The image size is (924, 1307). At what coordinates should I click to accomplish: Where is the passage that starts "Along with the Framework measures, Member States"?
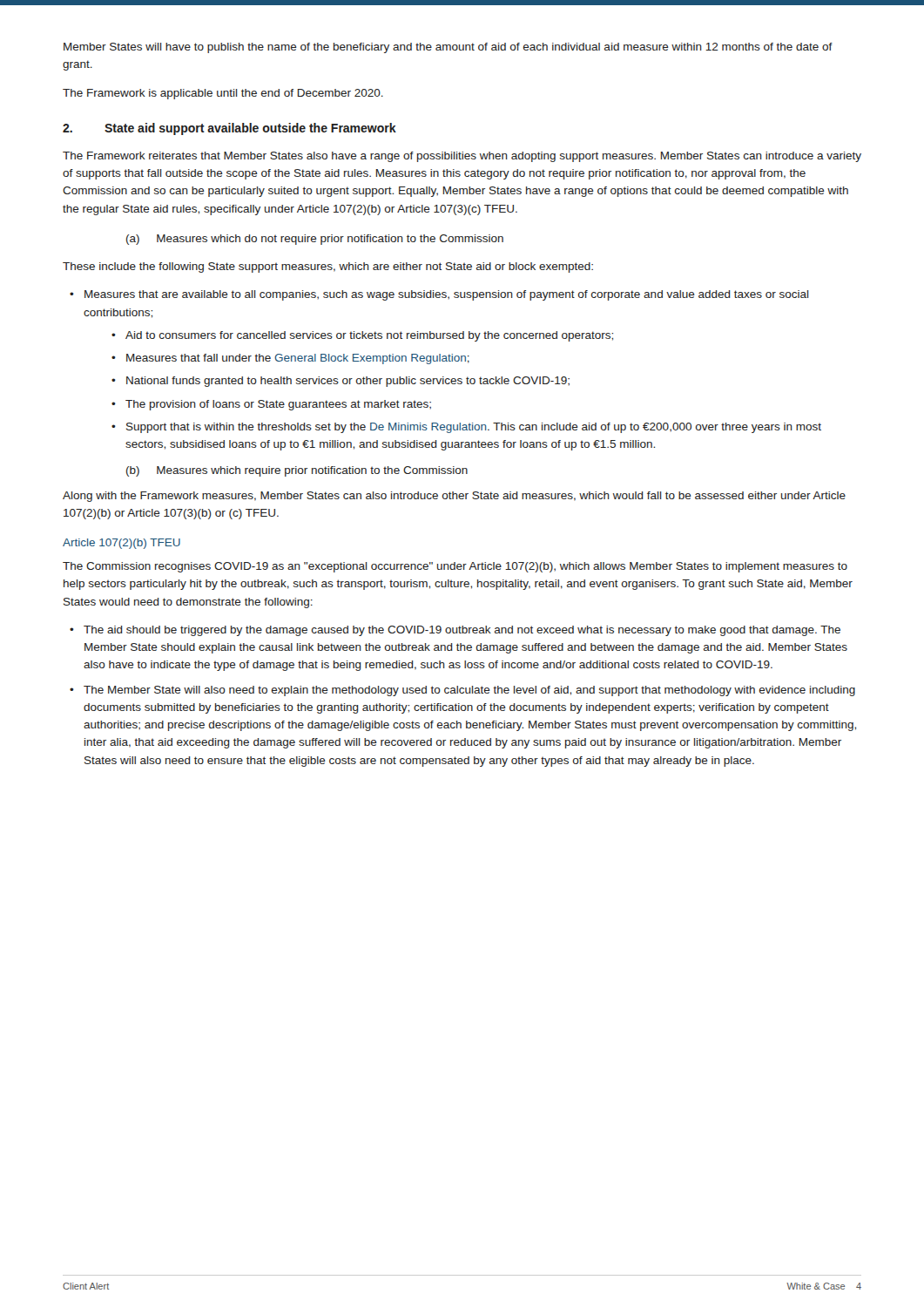coord(462,504)
